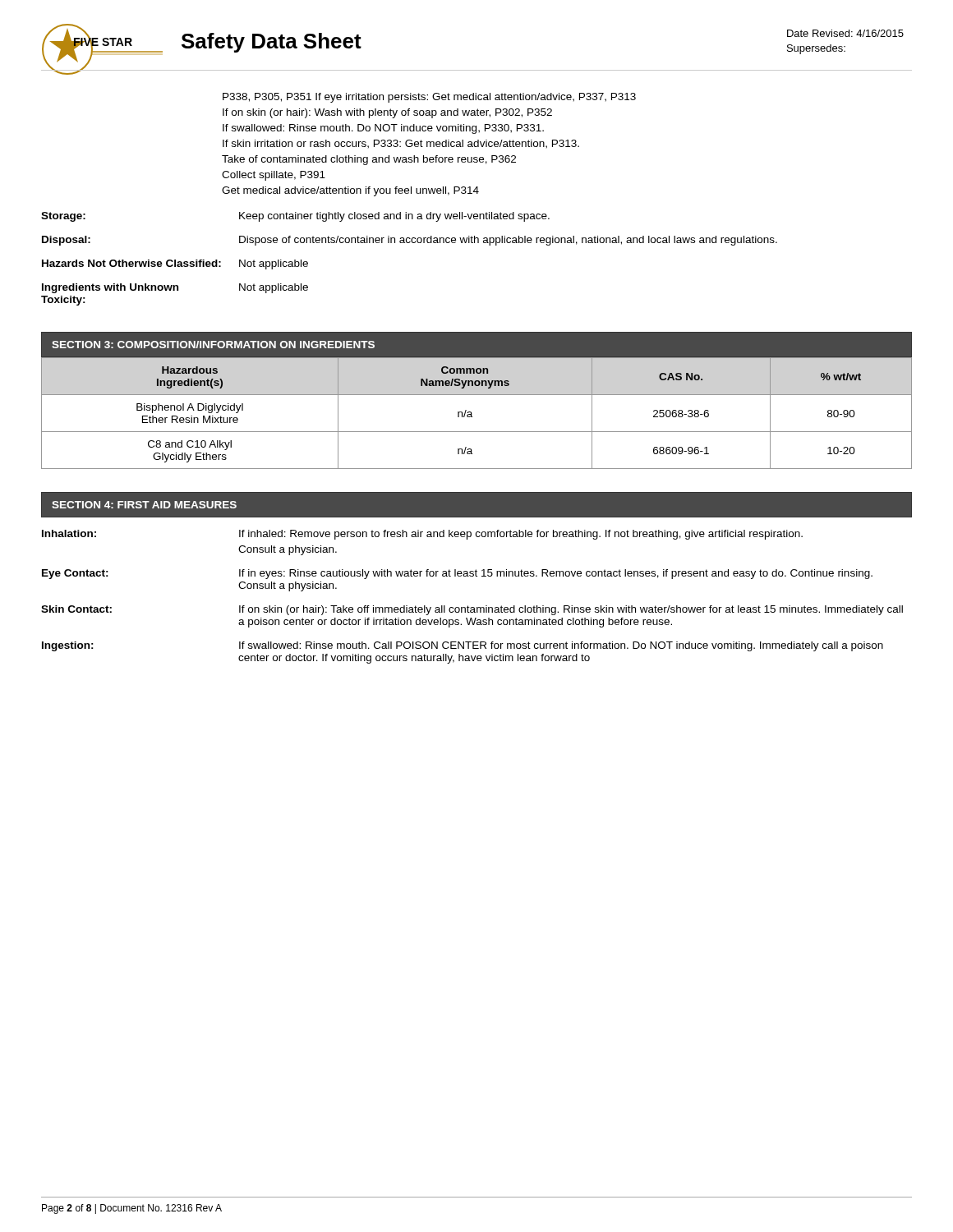Find the element starting "If on skin"
Viewport: 953px width, 1232px height.
click(x=387, y=112)
